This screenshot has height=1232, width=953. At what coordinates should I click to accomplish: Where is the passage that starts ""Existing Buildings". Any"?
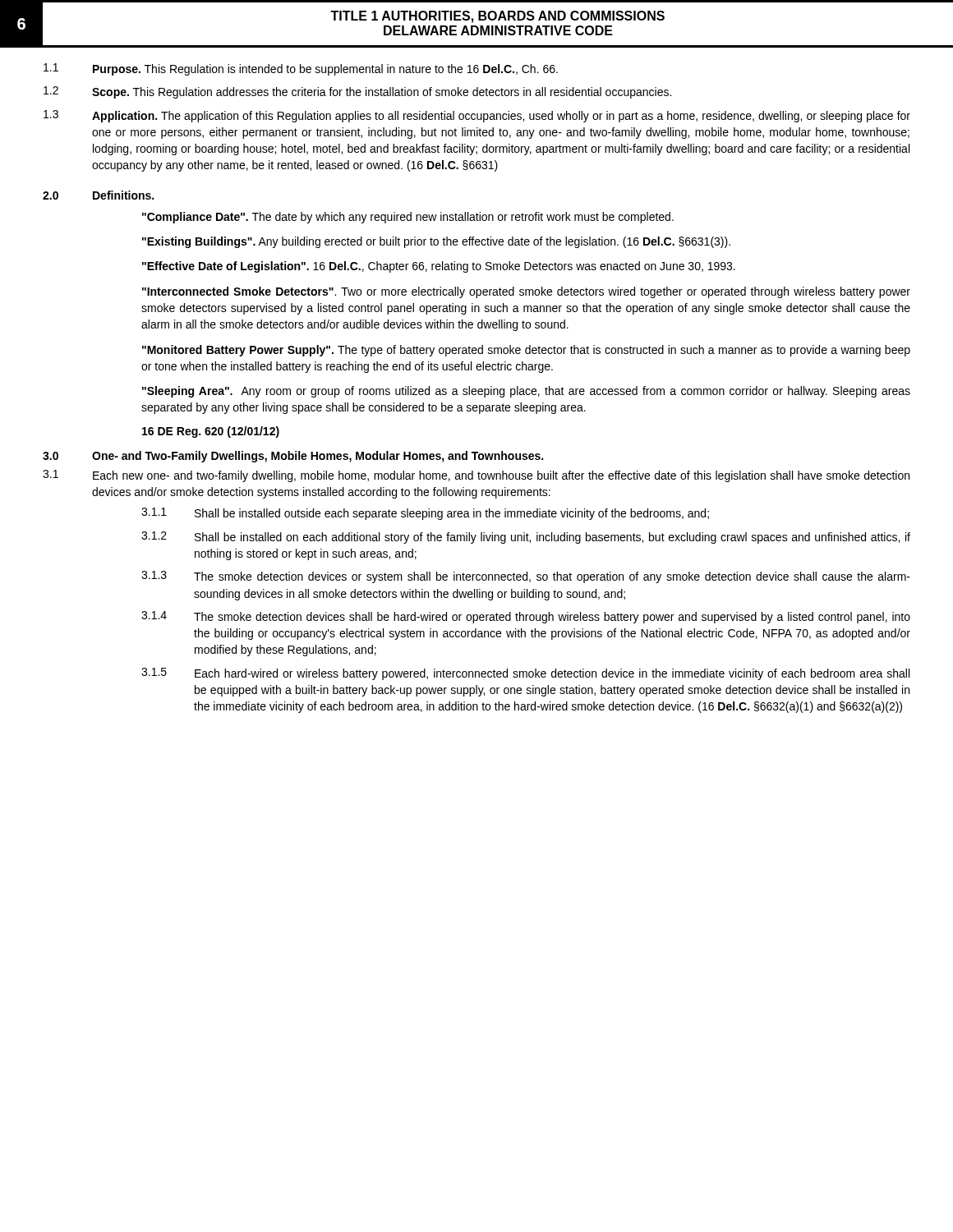(436, 242)
